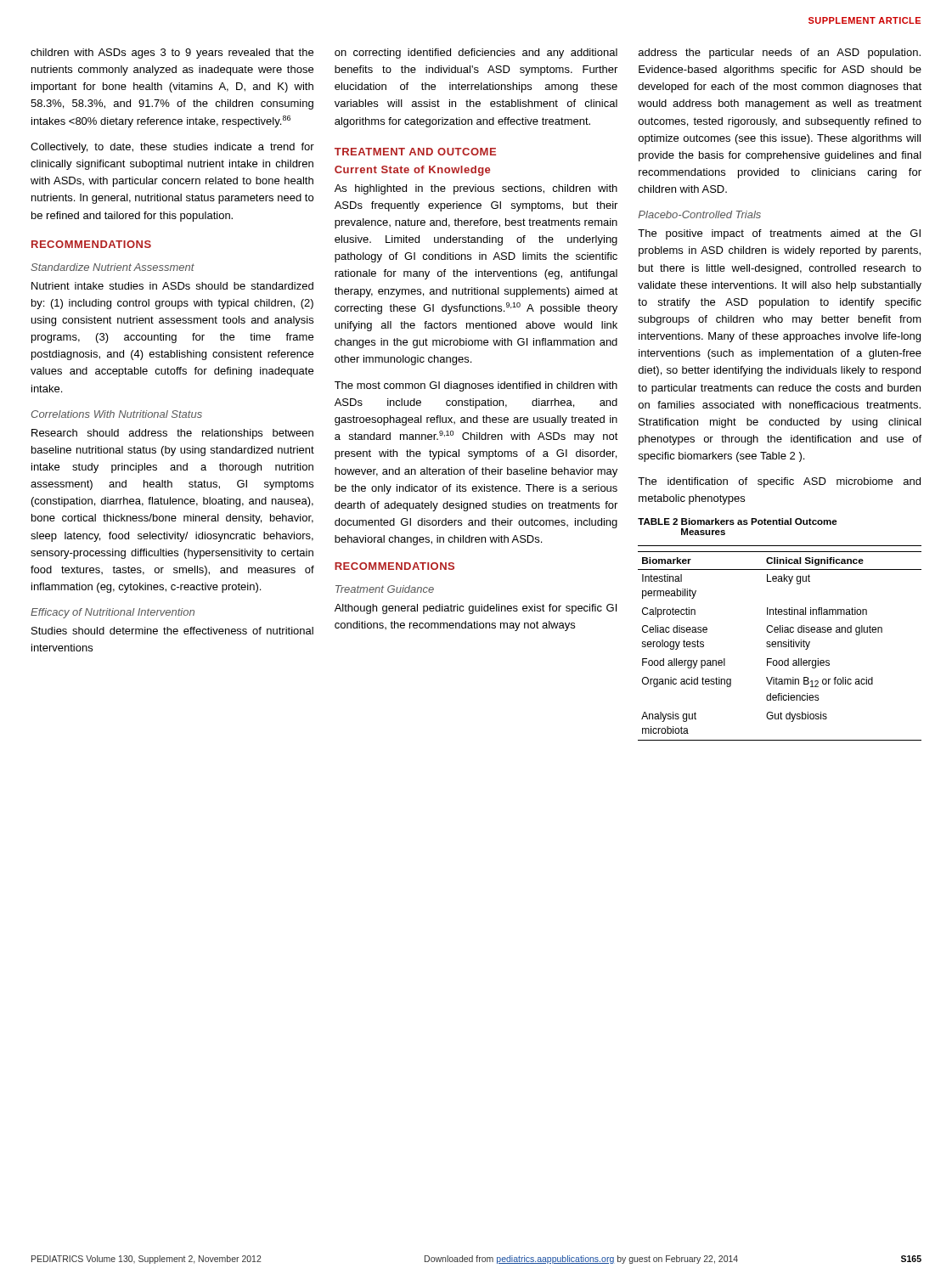
Task: Find the block on this page that starts "The identification of specific ASD microbiome"
Action: pyautogui.click(x=780, y=490)
